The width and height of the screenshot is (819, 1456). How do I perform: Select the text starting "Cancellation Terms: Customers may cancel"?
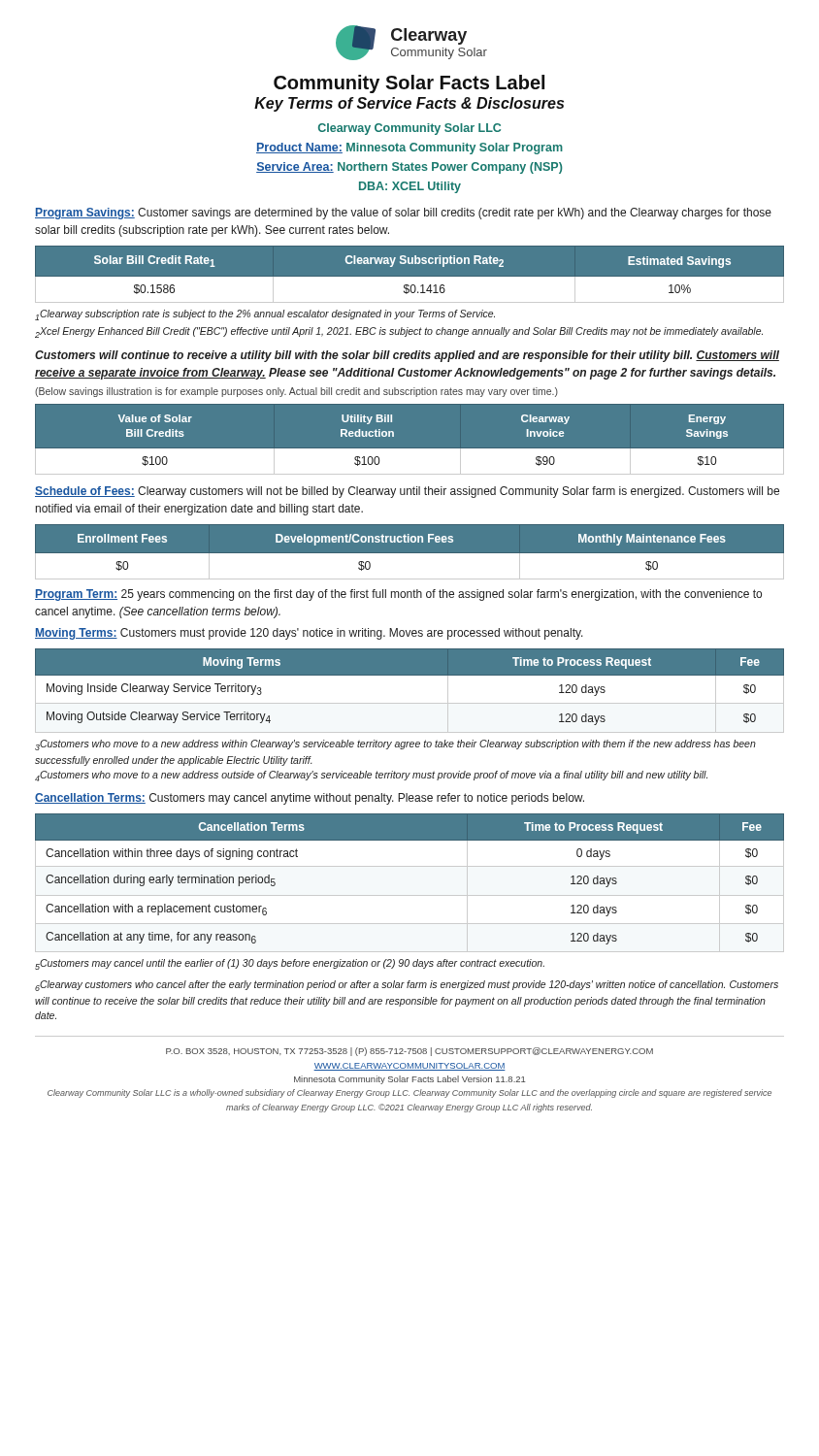click(310, 798)
